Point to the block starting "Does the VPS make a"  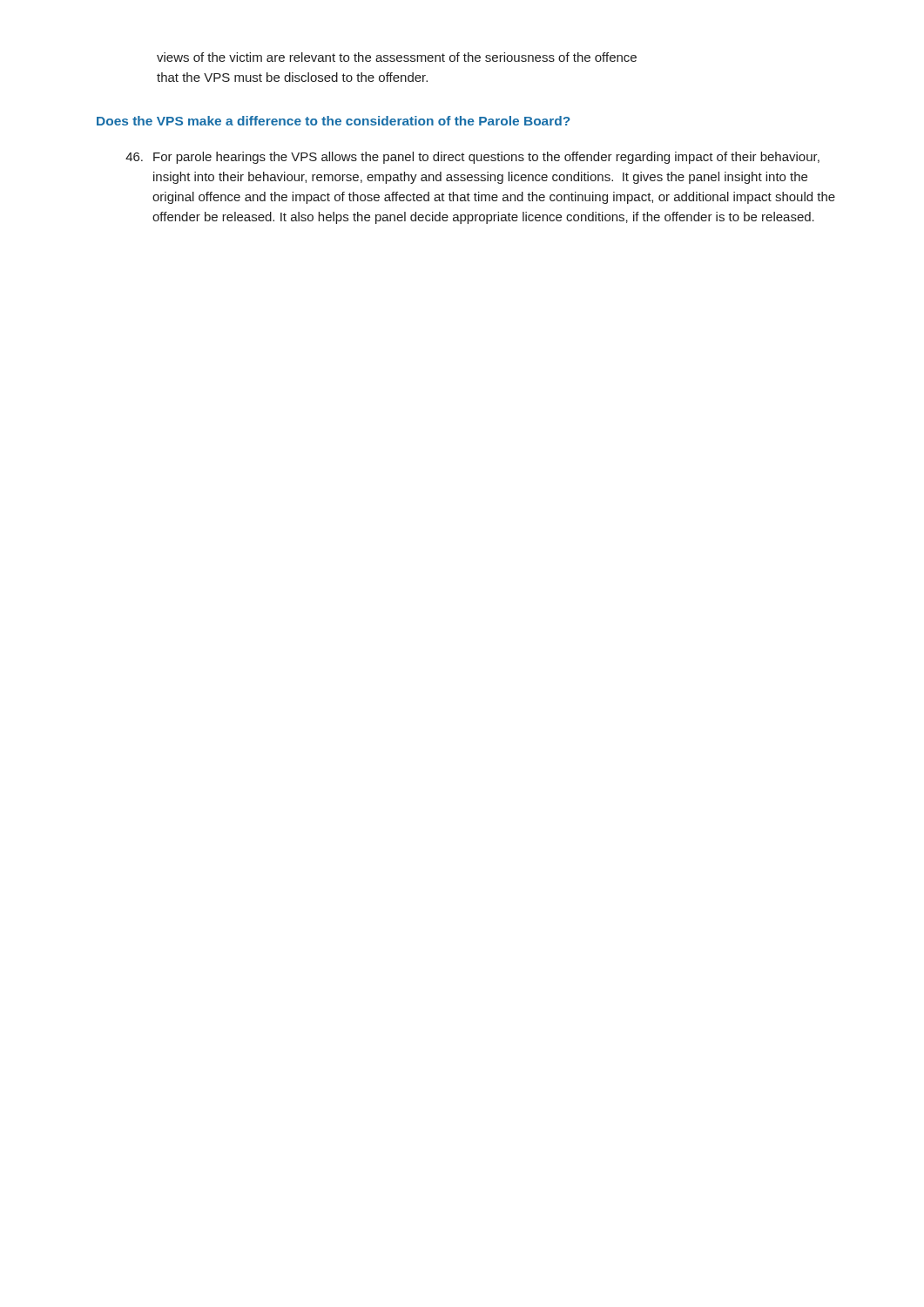point(333,121)
